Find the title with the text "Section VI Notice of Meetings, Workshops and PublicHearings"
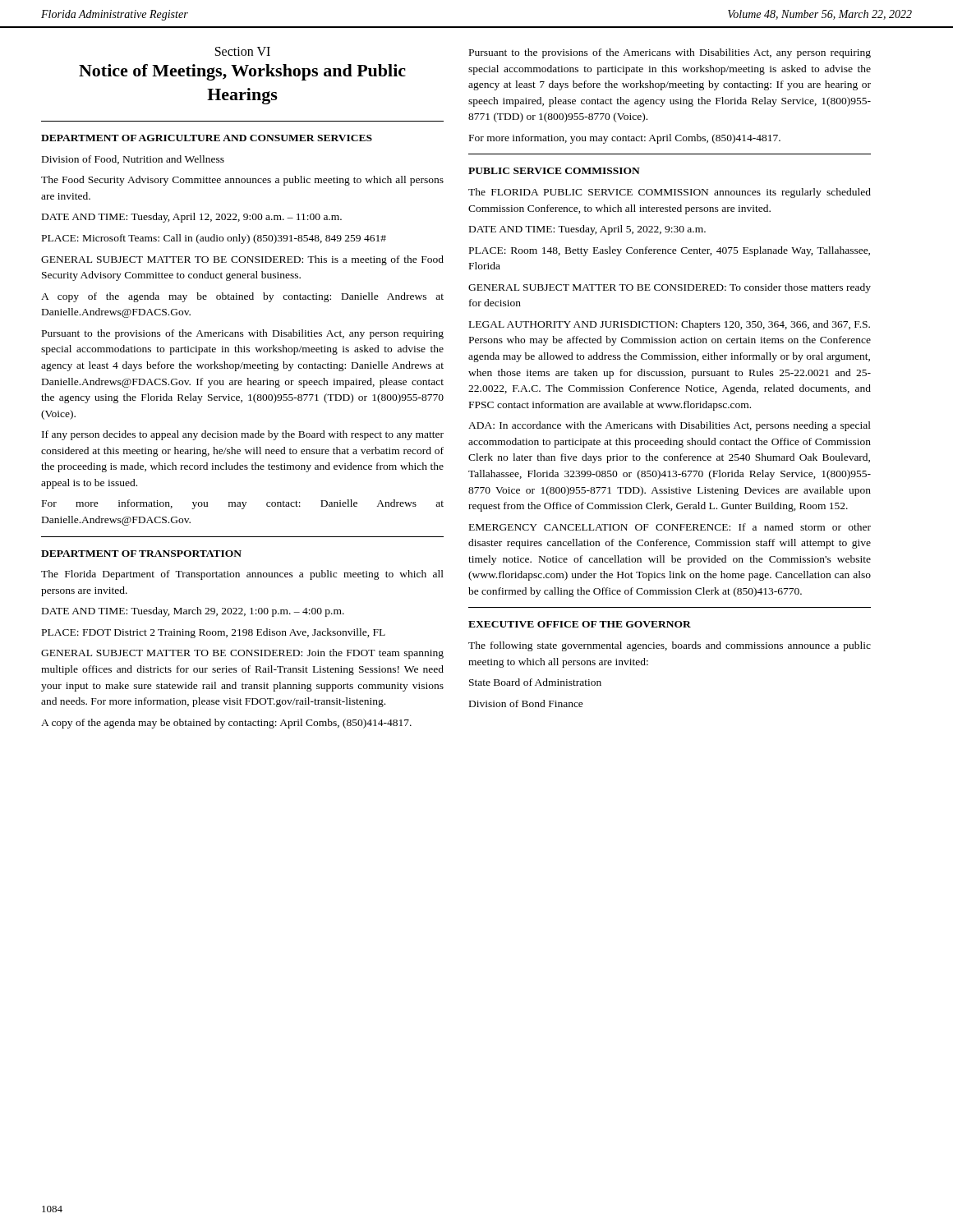 point(242,75)
